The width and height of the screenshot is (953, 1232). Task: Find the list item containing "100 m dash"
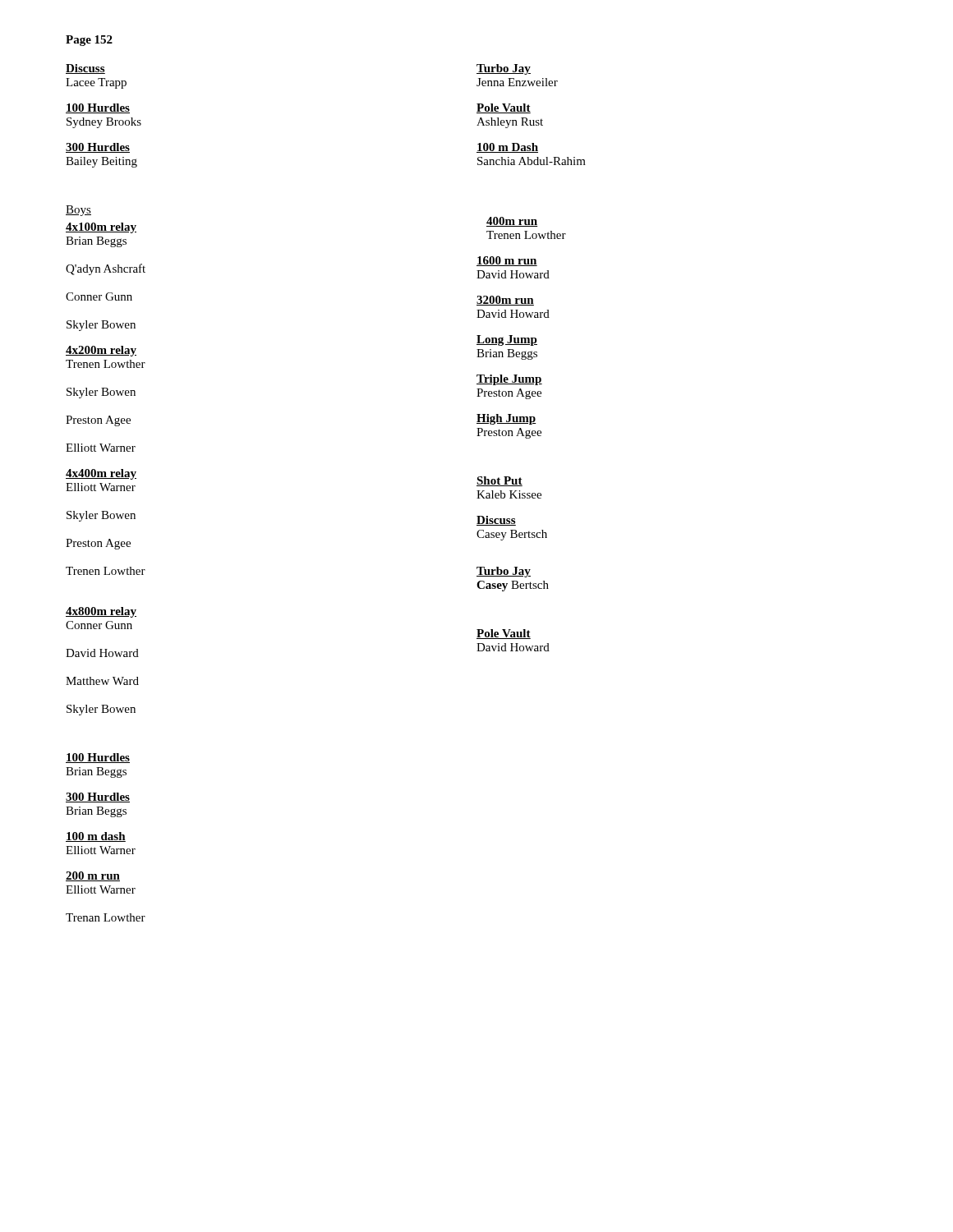point(96,837)
